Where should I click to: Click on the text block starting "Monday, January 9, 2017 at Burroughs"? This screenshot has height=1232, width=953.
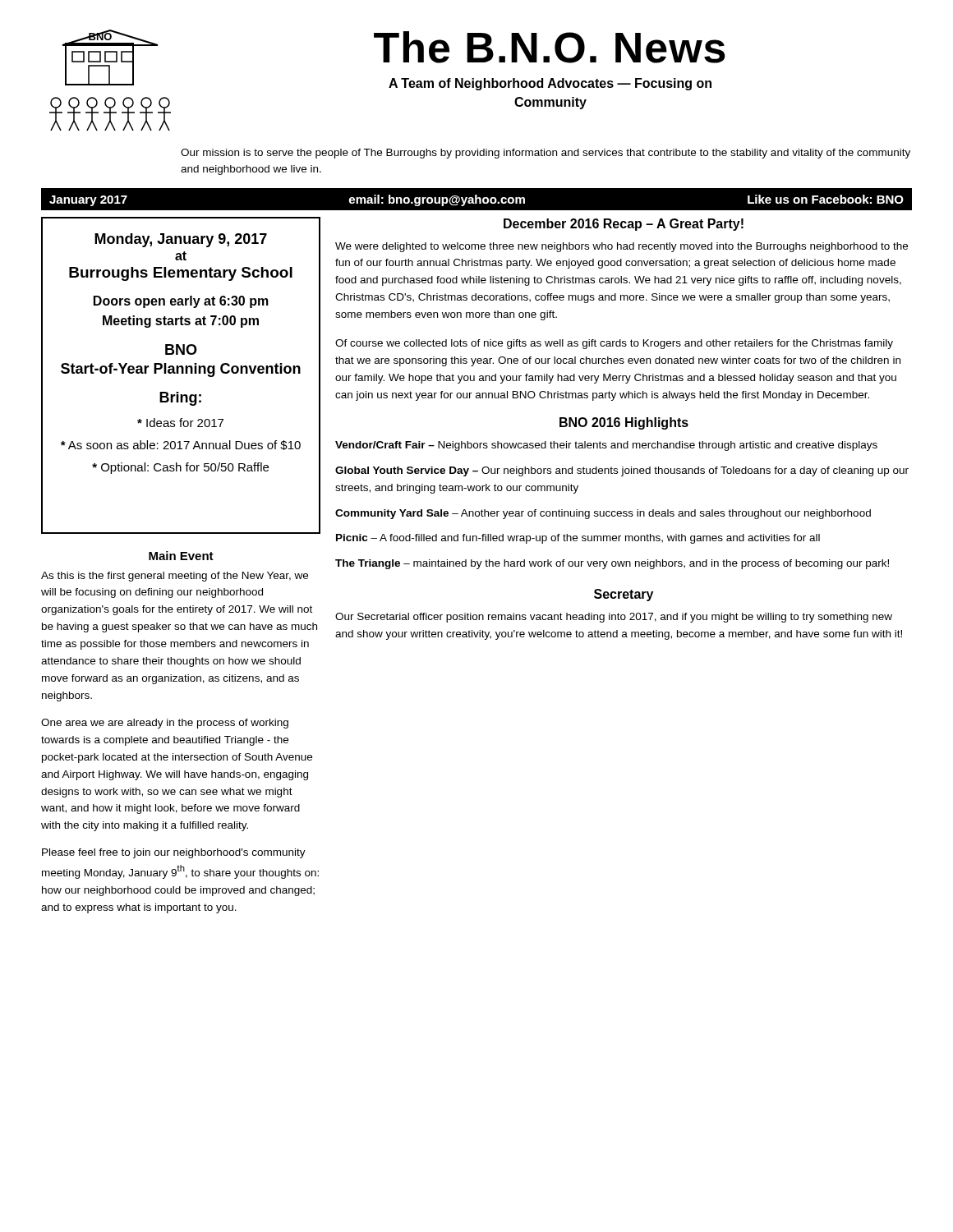(x=181, y=354)
